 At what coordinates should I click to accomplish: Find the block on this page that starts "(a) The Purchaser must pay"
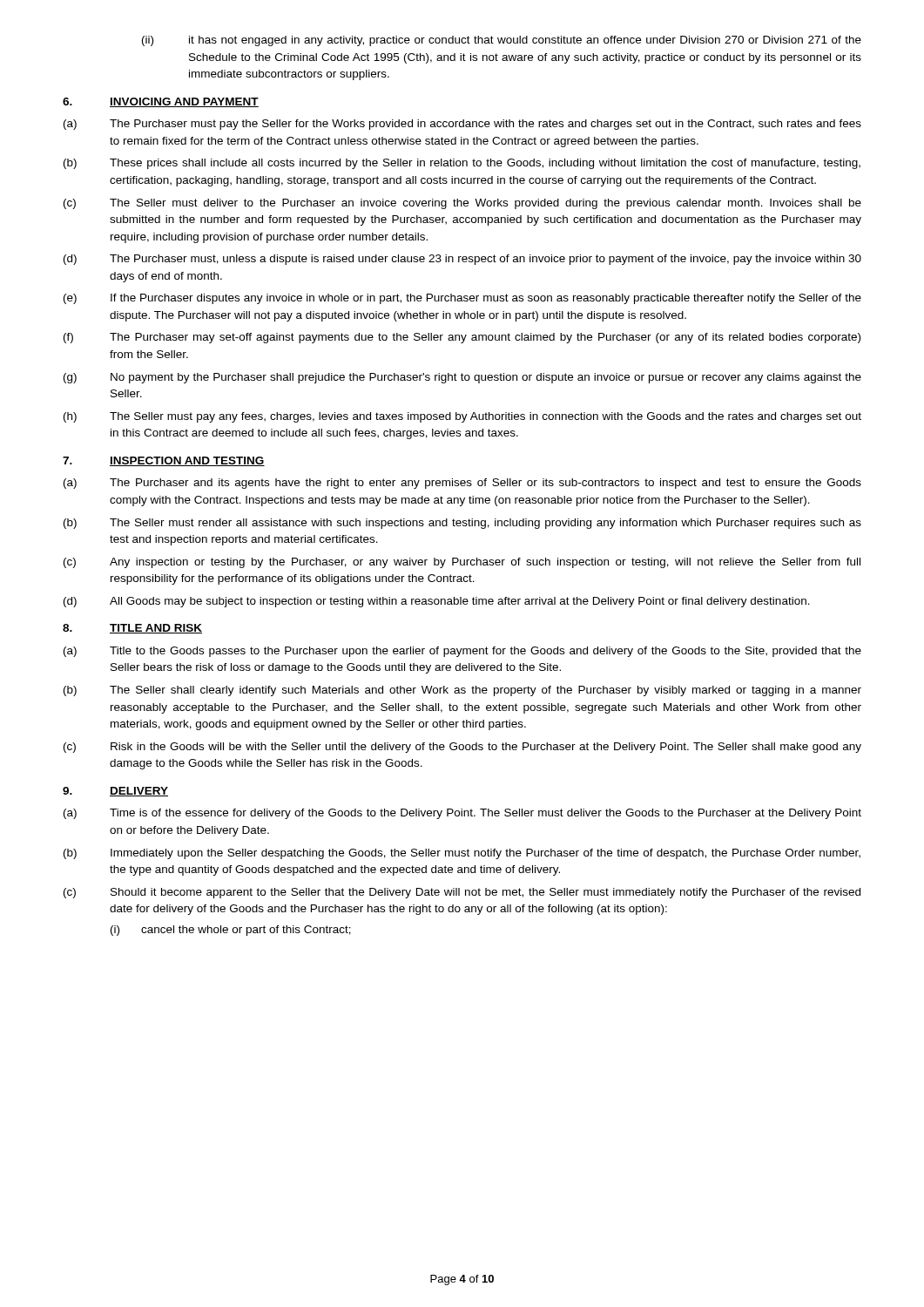tap(462, 132)
